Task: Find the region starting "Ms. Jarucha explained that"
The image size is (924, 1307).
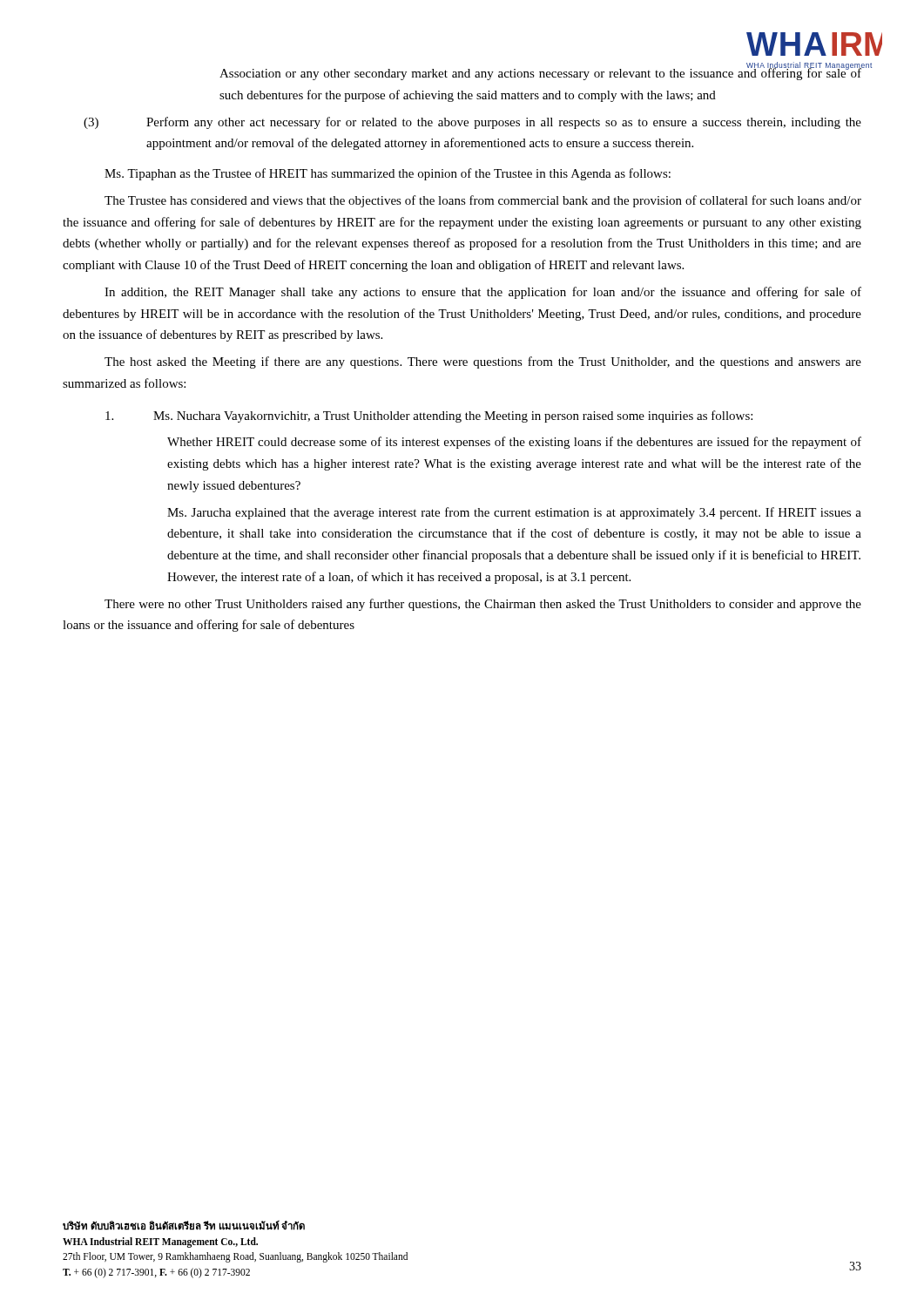Action: coord(514,544)
